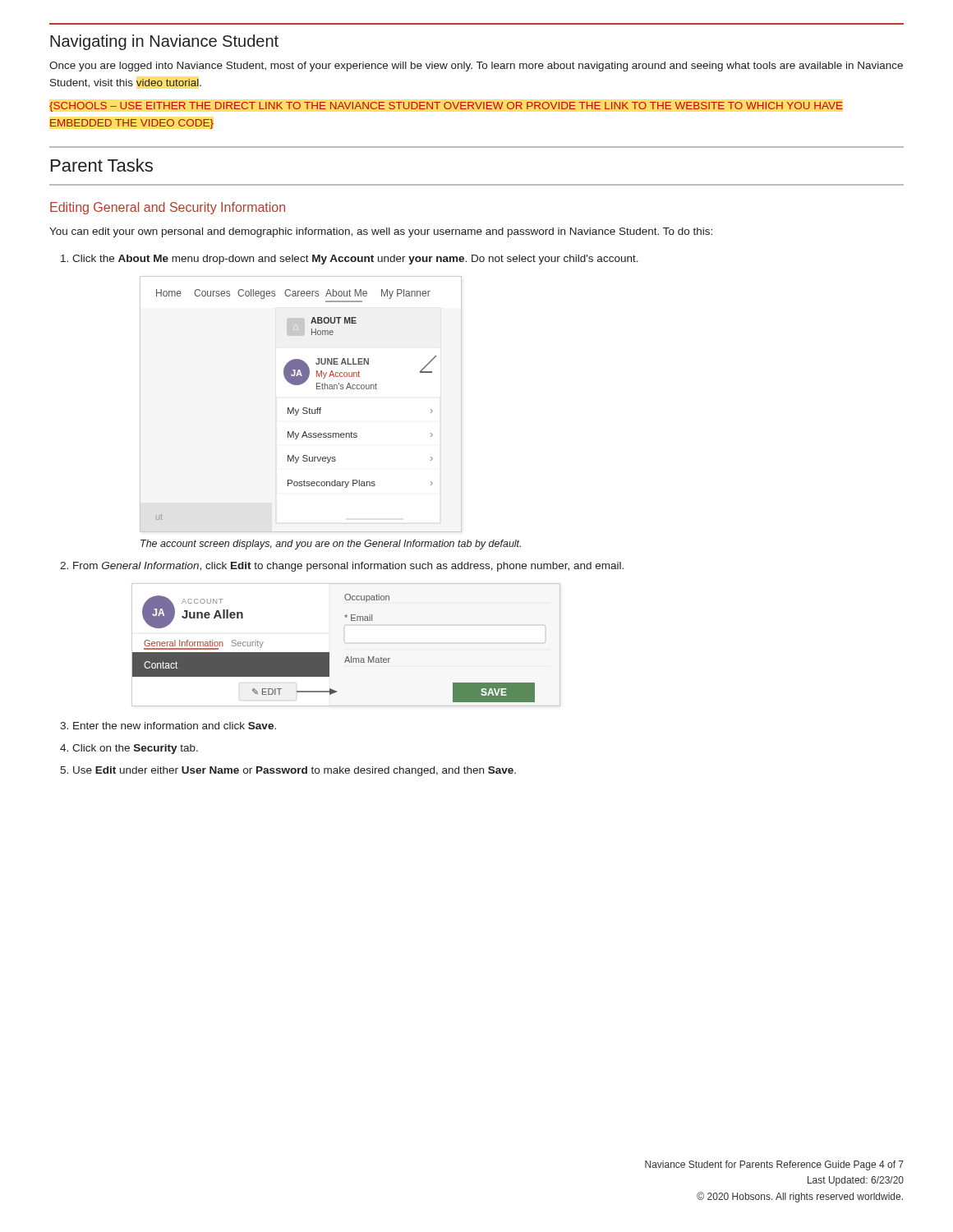The width and height of the screenshot is (953, 1232).
Task: Navigate to the text starting "{SCHOOLS – USE EITHER"
Action: click(446, 114)
